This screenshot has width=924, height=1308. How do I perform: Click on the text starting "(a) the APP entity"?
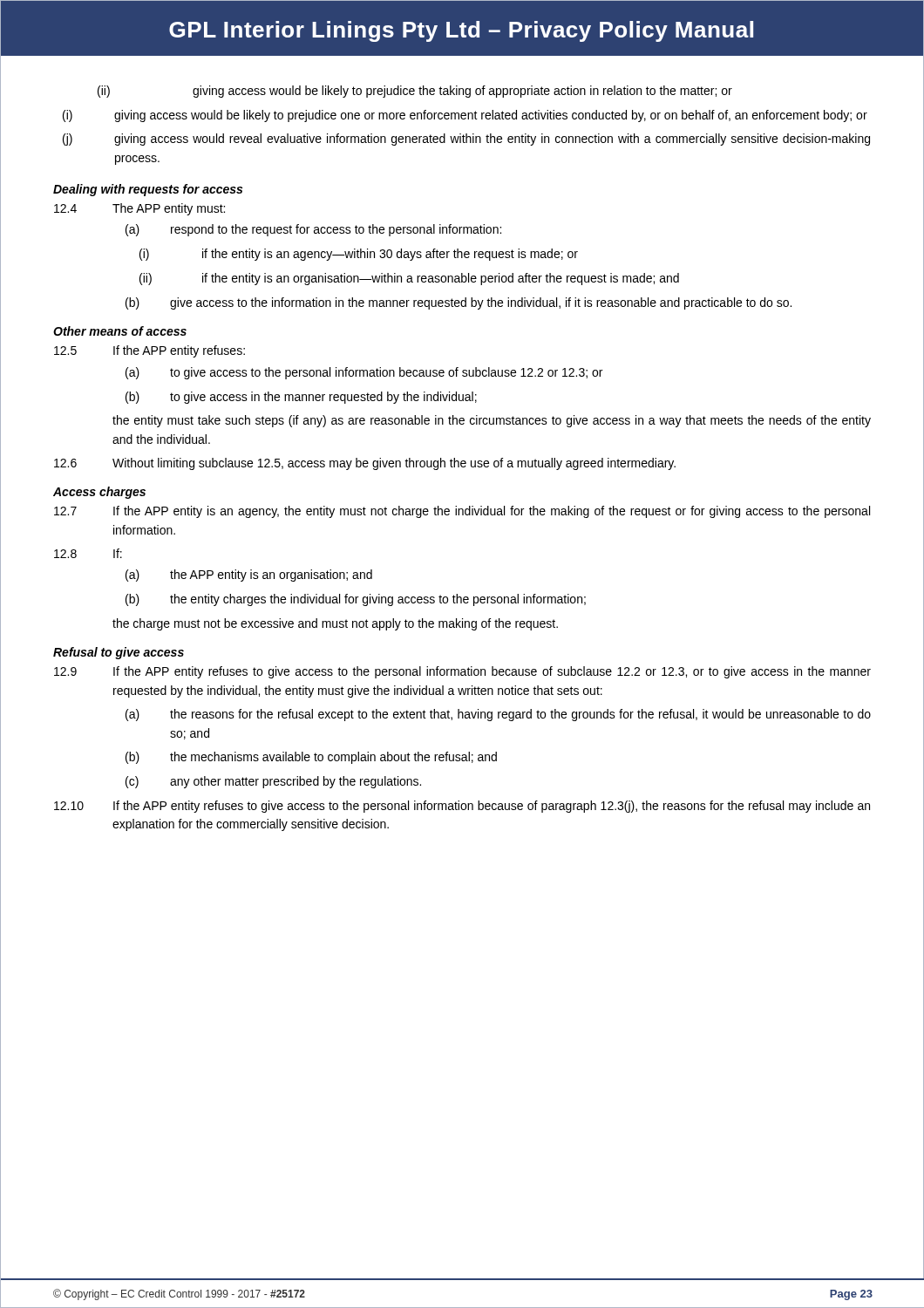[x=249, y=576]
